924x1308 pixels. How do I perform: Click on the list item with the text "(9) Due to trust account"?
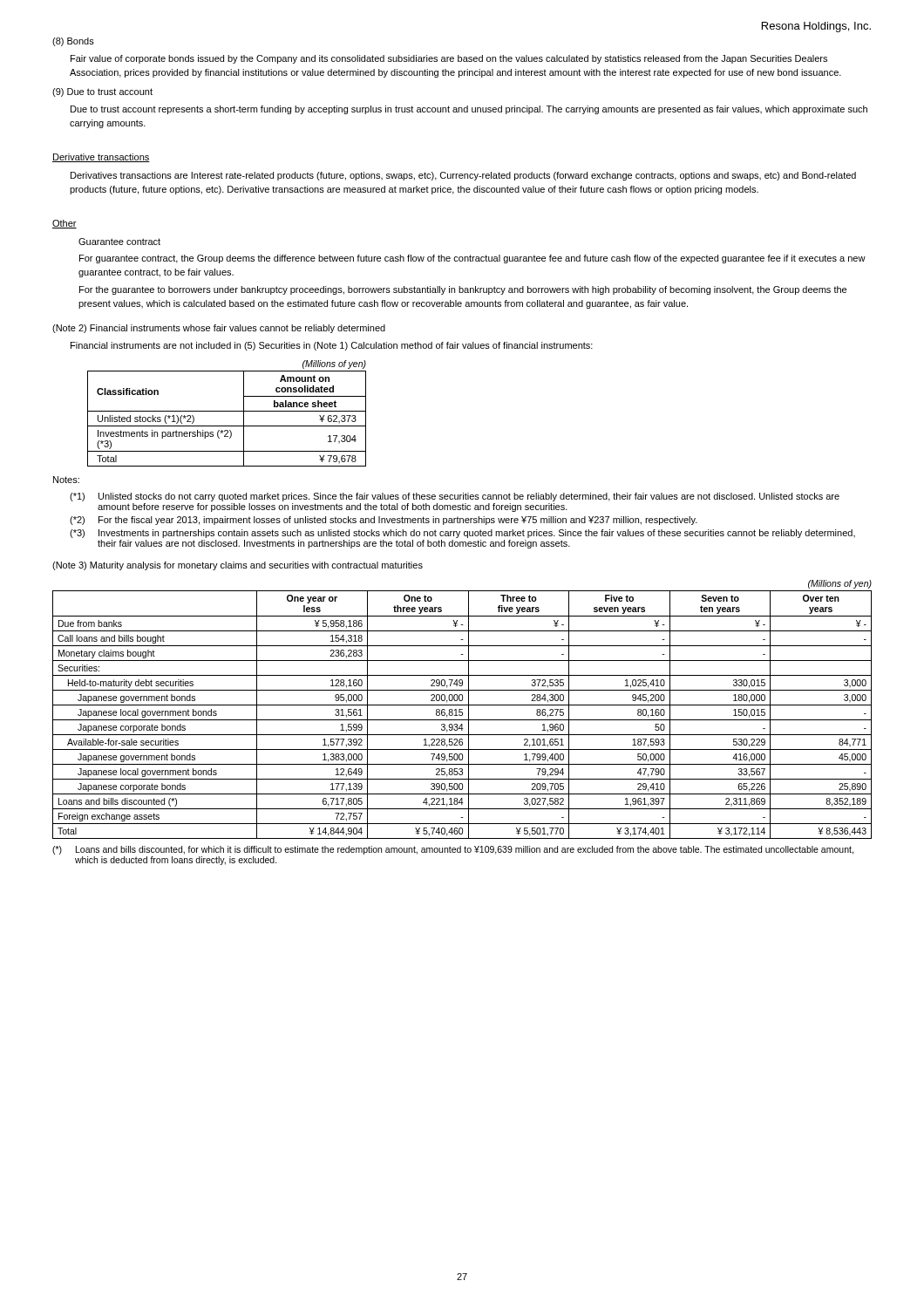point(102,92)
